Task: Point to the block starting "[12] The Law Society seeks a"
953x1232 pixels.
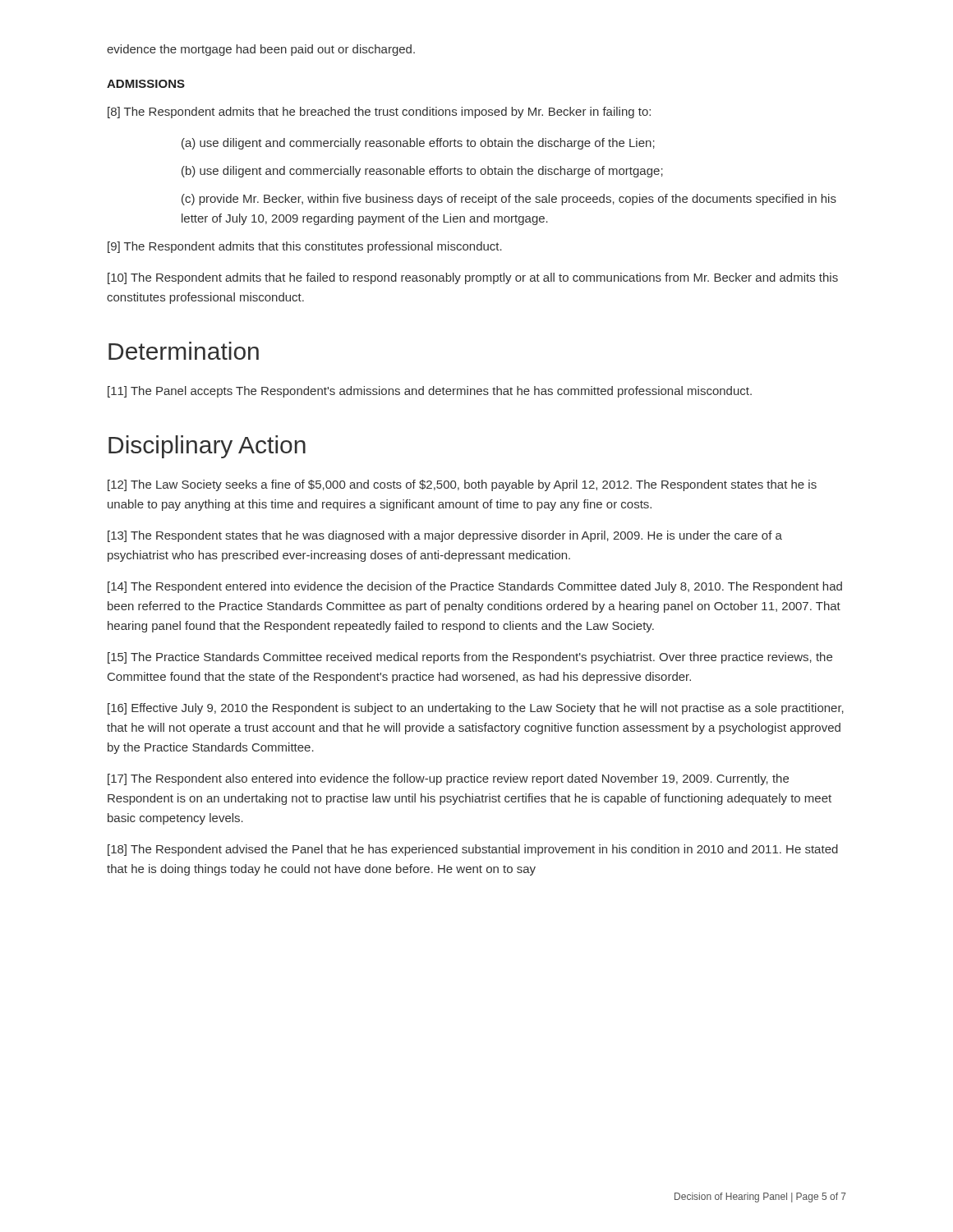Action: (462, 494)
